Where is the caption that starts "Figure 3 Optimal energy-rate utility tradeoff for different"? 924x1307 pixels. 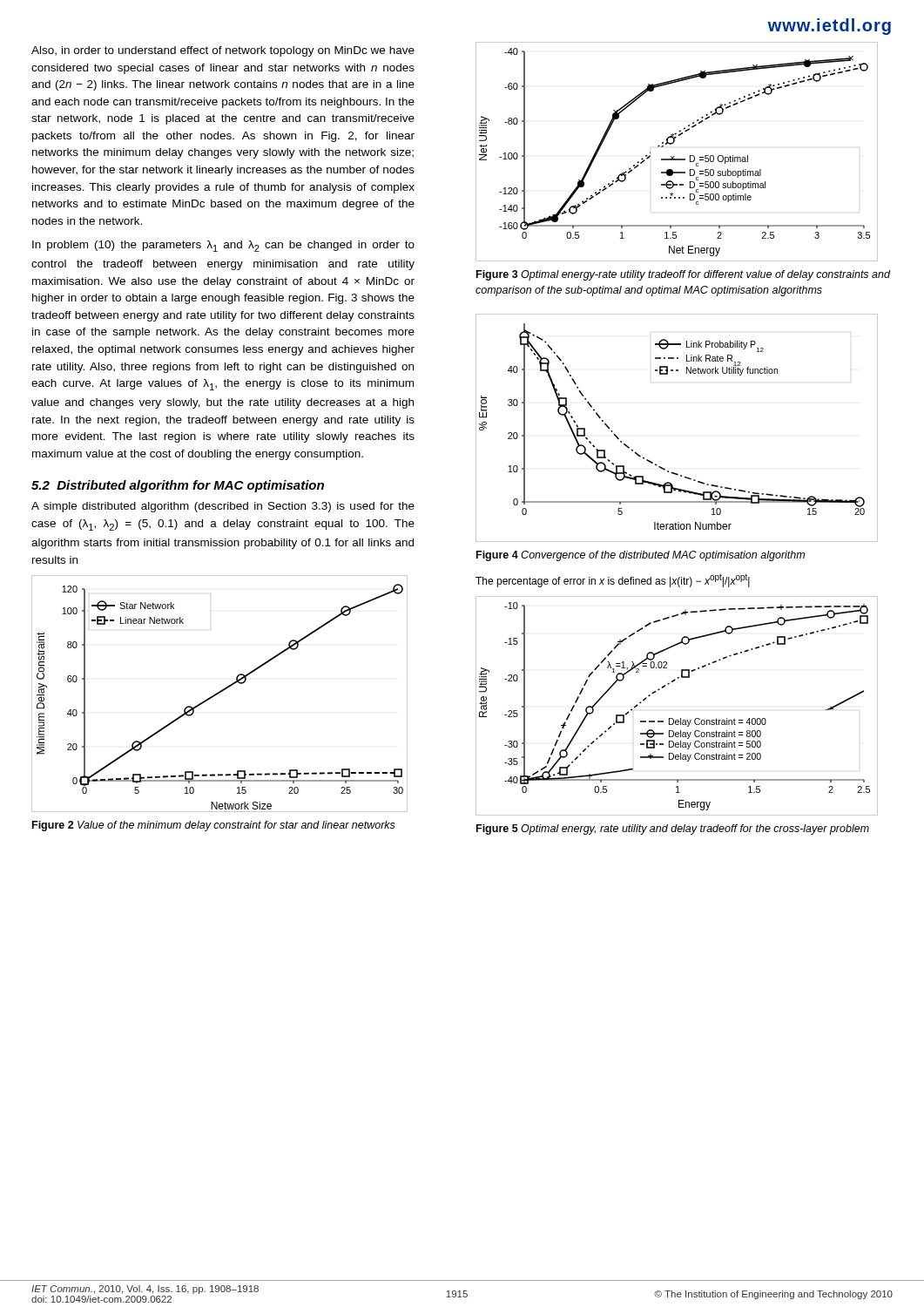click(x=683, y=282)
